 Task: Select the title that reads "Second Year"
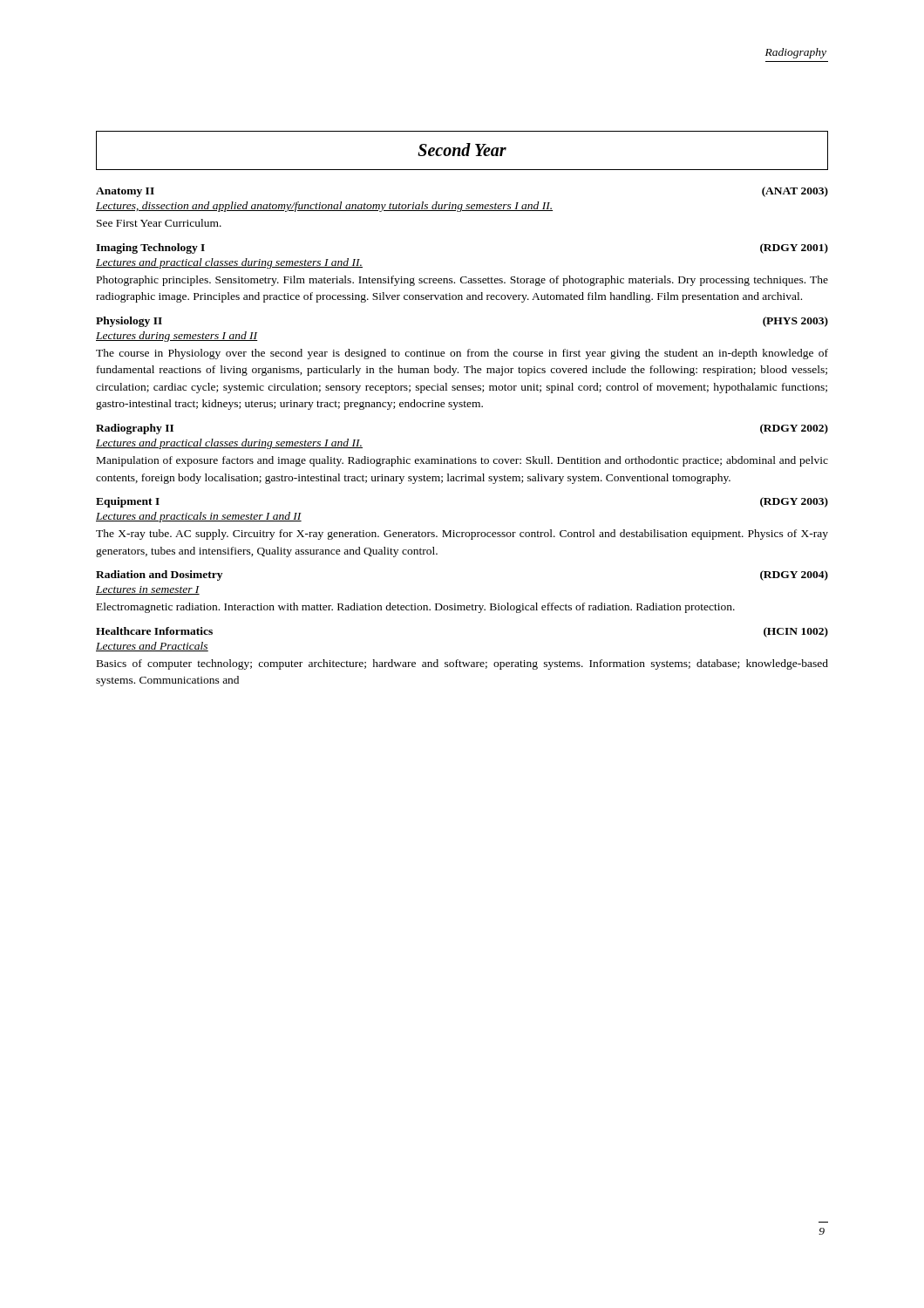[462, 150]
